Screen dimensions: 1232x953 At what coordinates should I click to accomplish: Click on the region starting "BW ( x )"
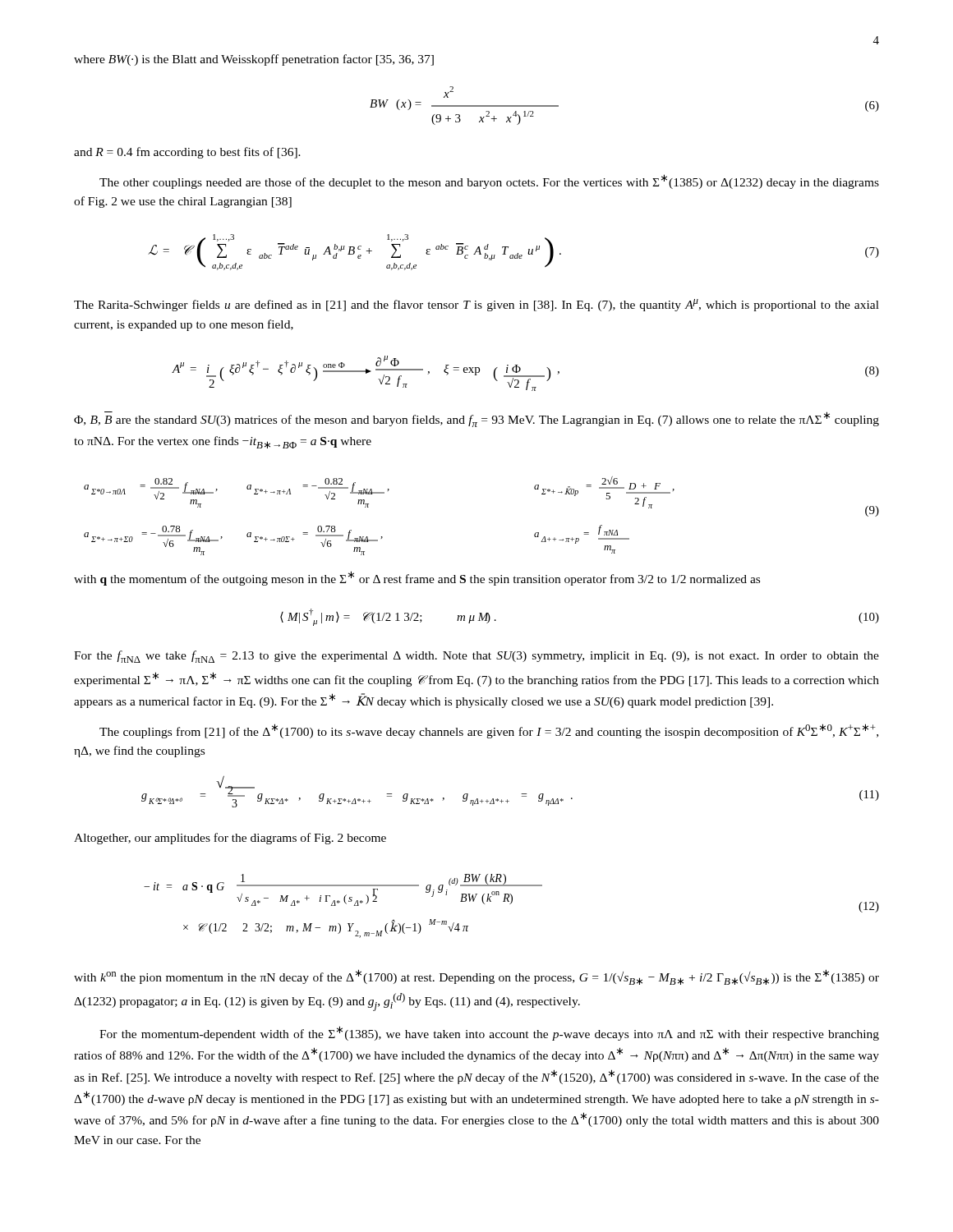point(449,92)
